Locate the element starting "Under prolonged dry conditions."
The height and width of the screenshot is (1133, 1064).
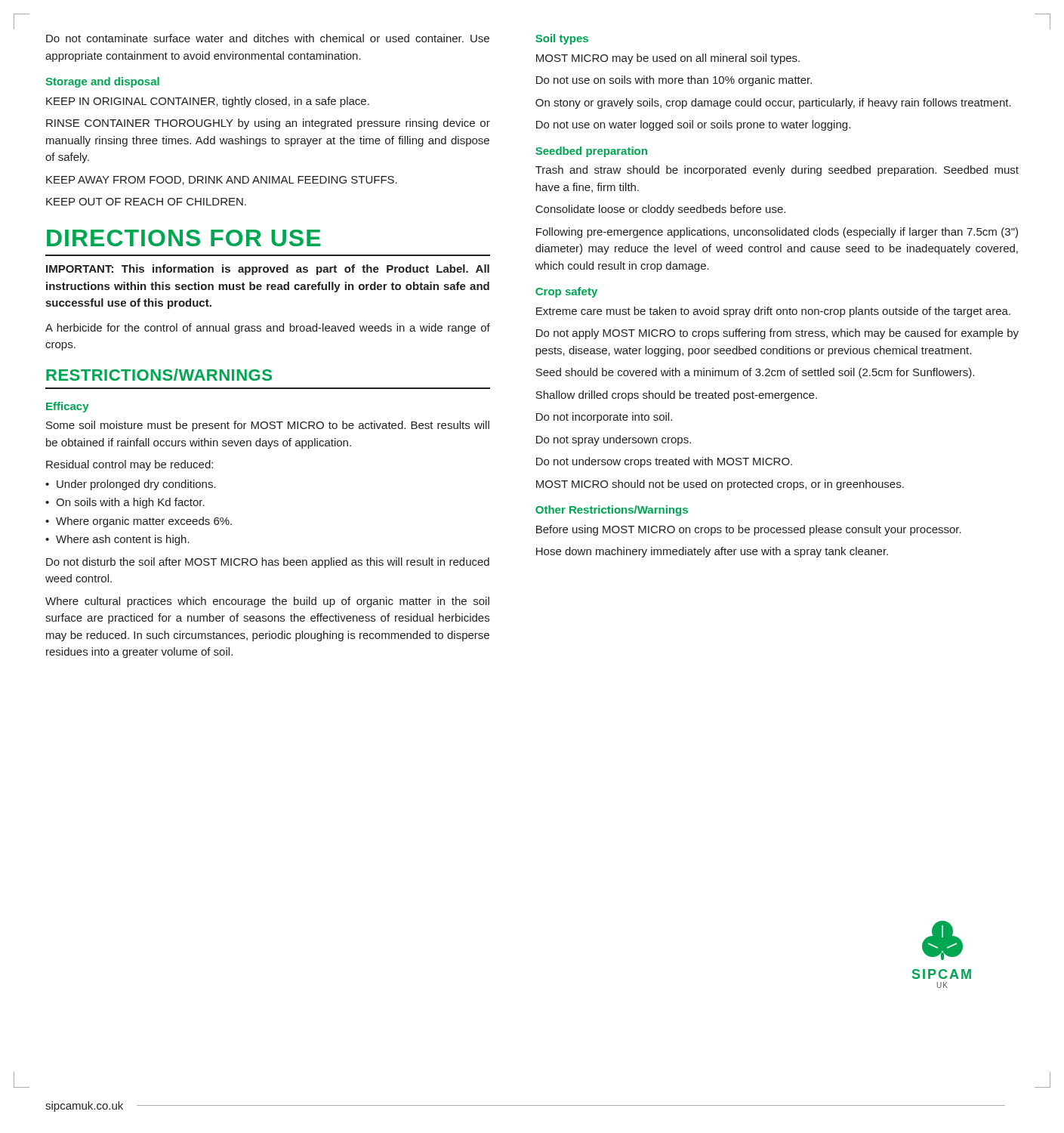131,485
